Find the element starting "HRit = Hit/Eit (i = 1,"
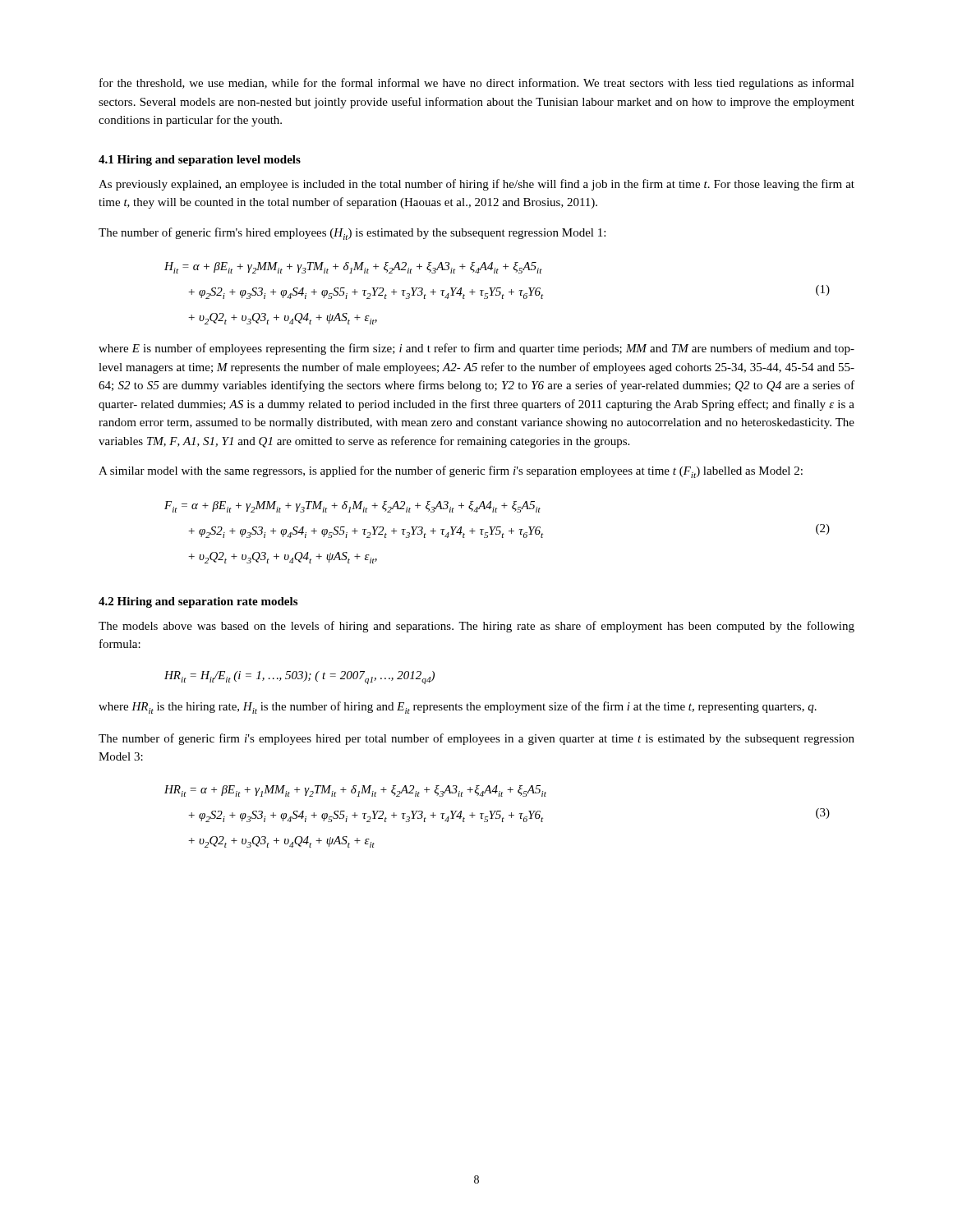The width and height of the screenshot is (953, 1232). click(300, 676)
